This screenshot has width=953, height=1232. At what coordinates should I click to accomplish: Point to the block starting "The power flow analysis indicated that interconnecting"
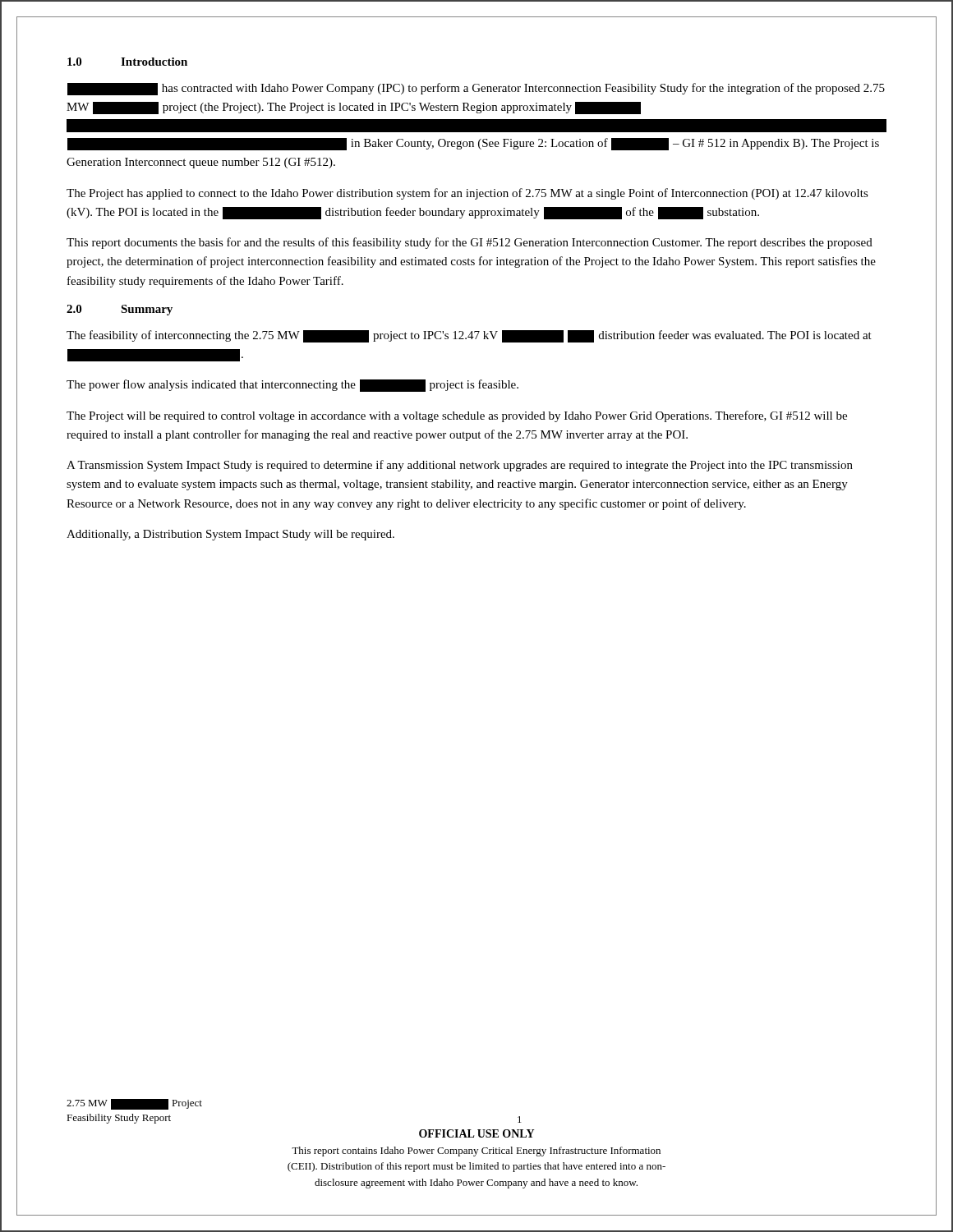pos(476,385)
